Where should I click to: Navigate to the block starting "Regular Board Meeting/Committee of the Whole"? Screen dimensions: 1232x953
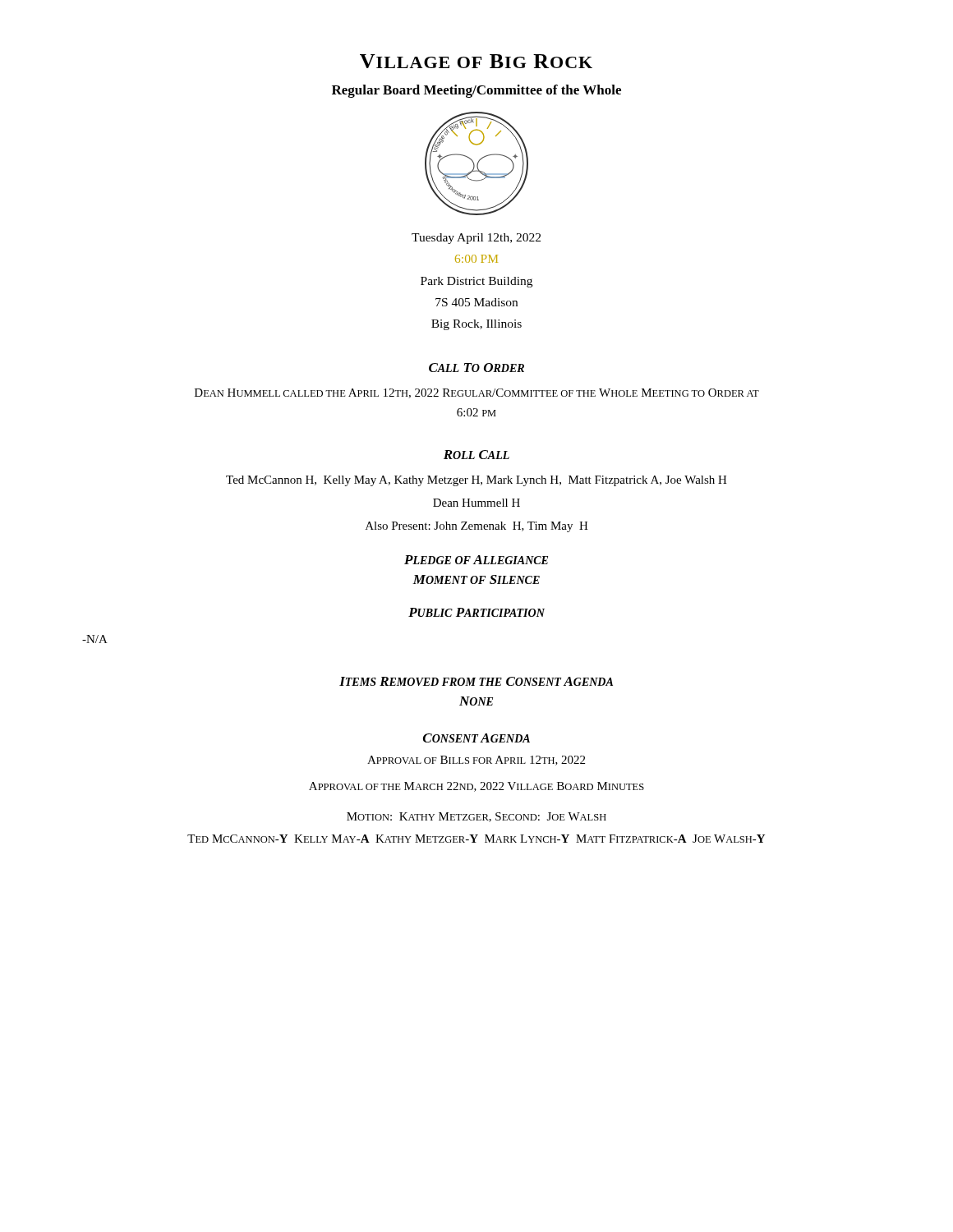coord(476,90)
